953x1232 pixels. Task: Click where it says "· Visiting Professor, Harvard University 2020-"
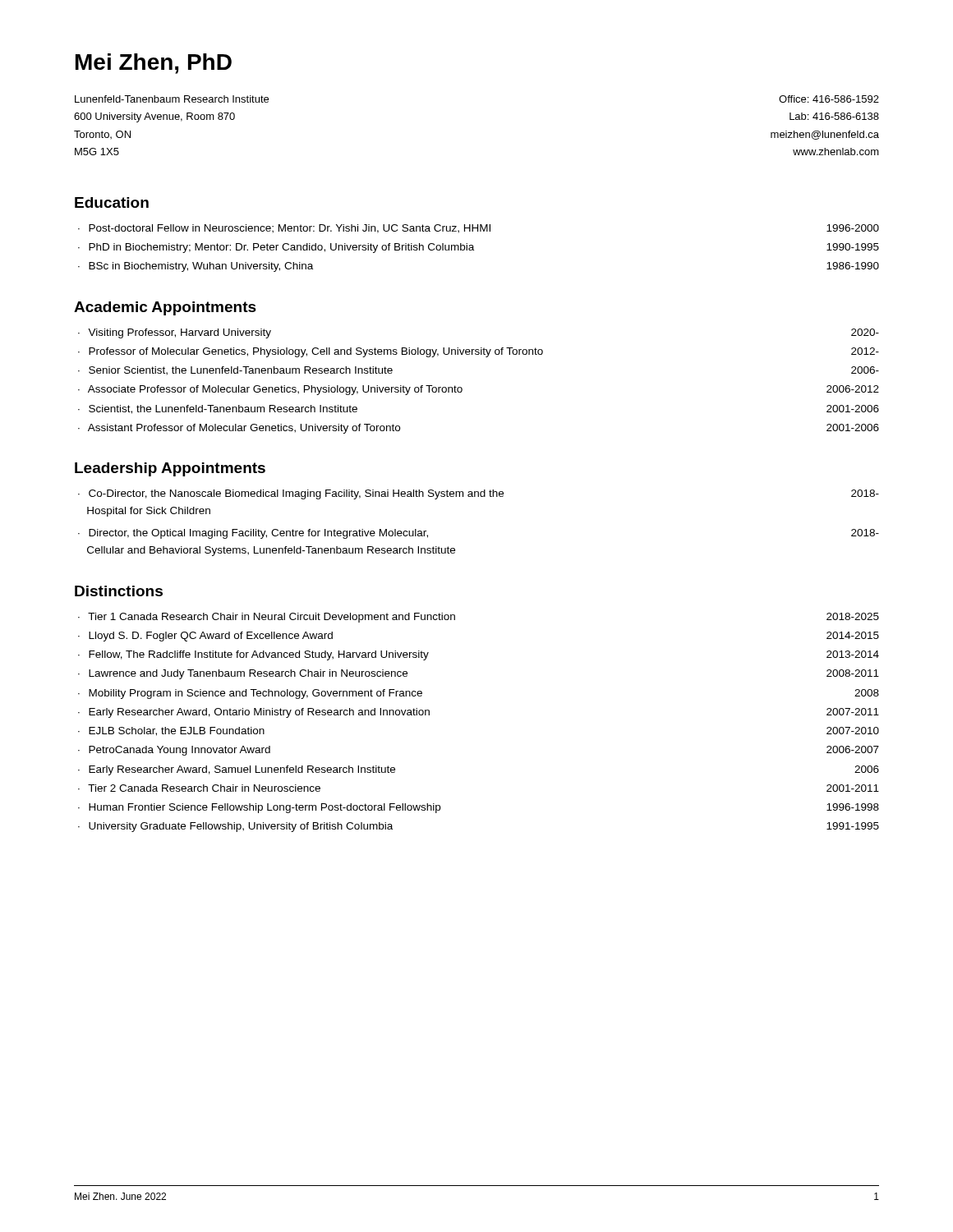click(x=172, y=333)
